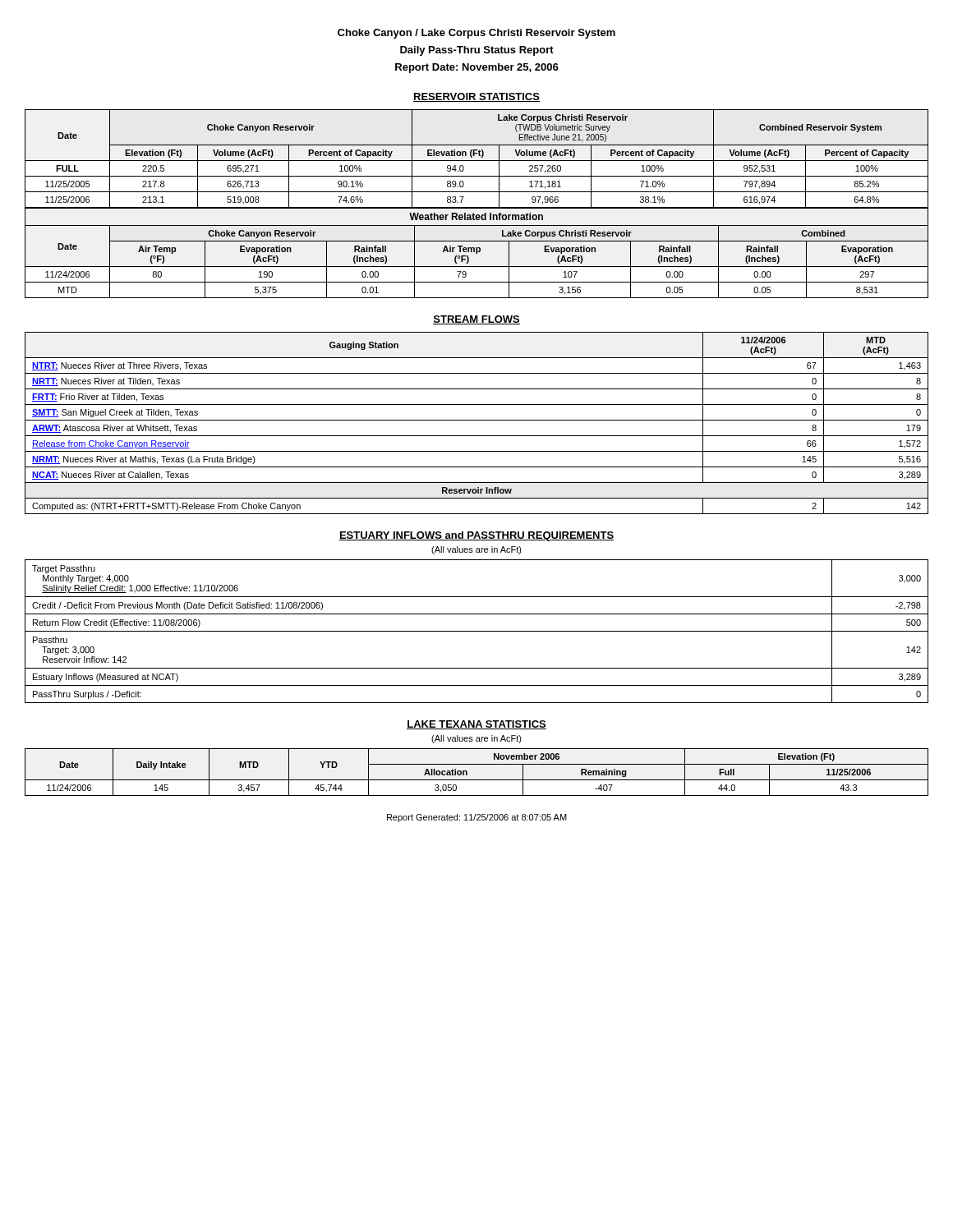Click on the table containing "Percent of Capacity"
The width and height of the screenshot is (953, 1232).
pos(476,204)
